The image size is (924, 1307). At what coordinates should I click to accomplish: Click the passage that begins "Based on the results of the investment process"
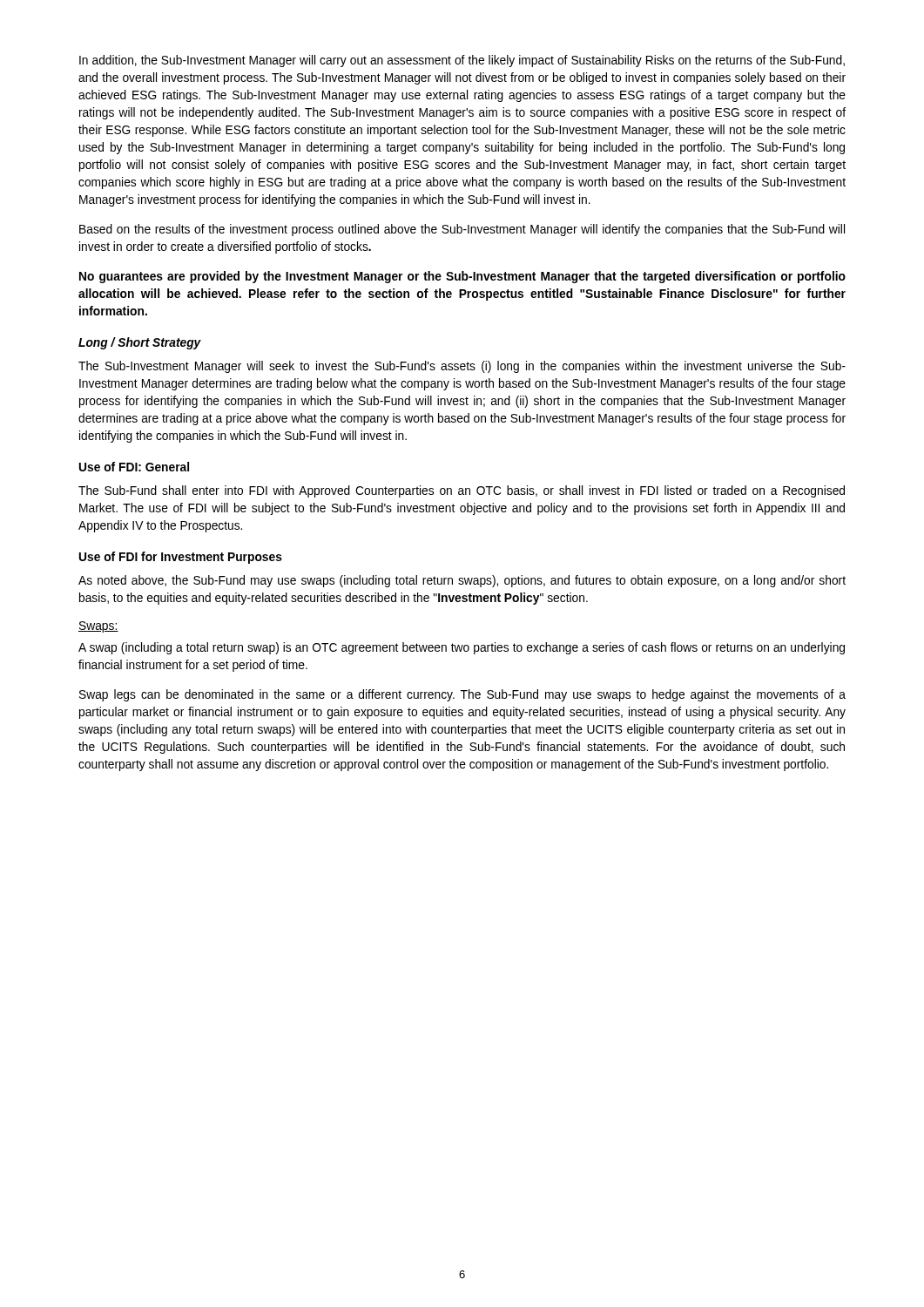coord(462,238)
